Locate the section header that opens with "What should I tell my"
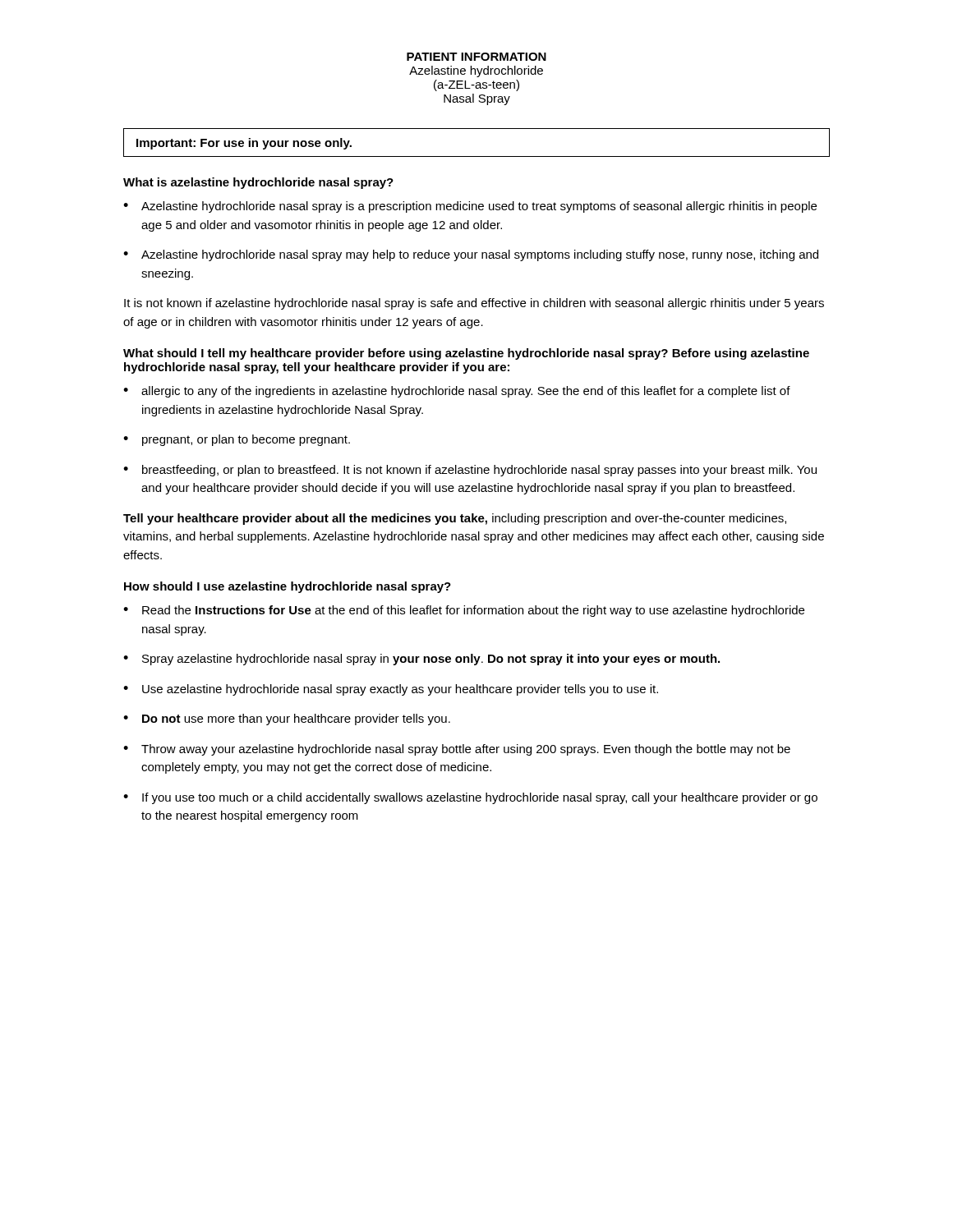 point(466,360)
